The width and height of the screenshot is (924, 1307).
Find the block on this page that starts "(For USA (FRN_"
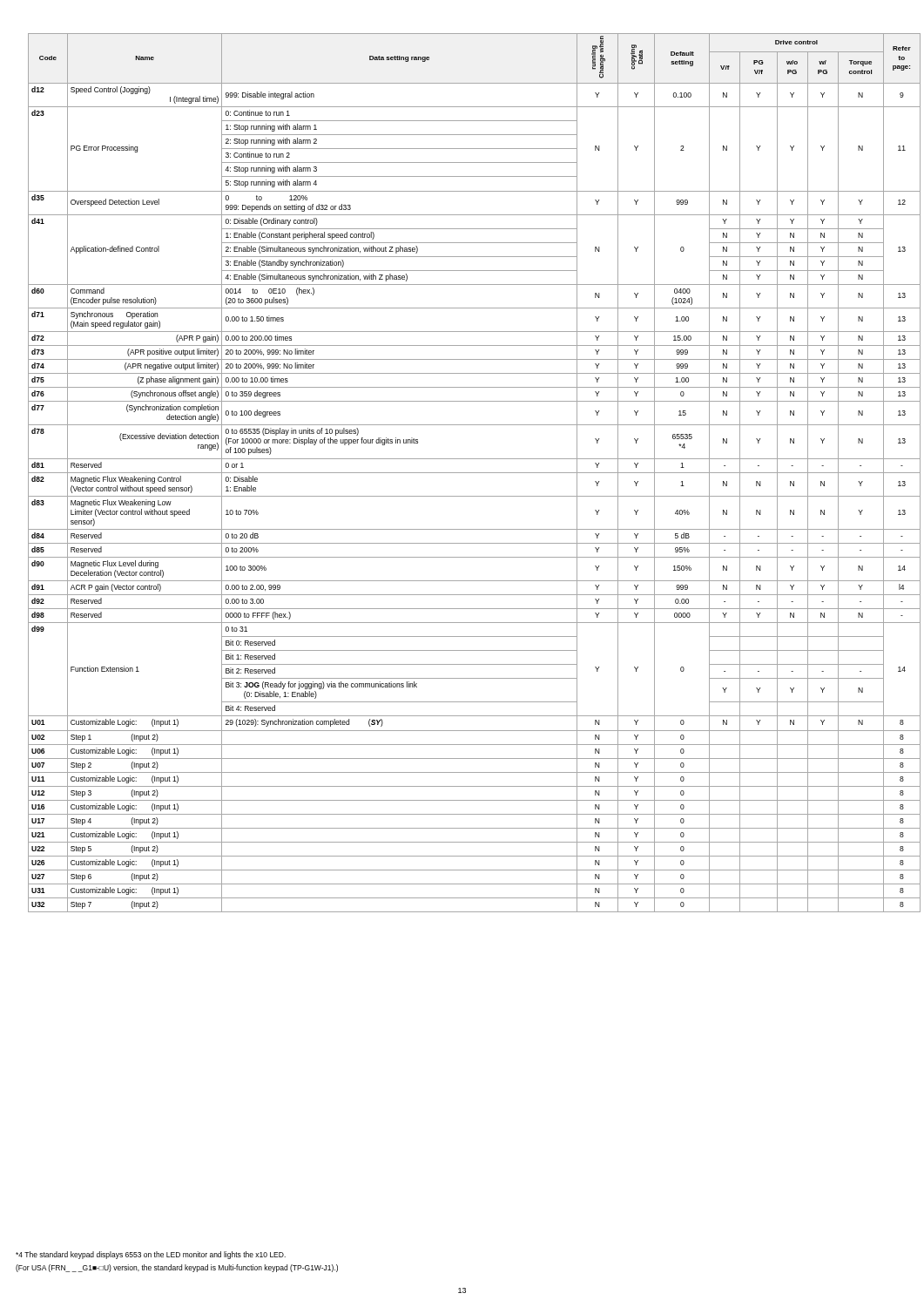pyautogui.click(x=177, y=1268)
